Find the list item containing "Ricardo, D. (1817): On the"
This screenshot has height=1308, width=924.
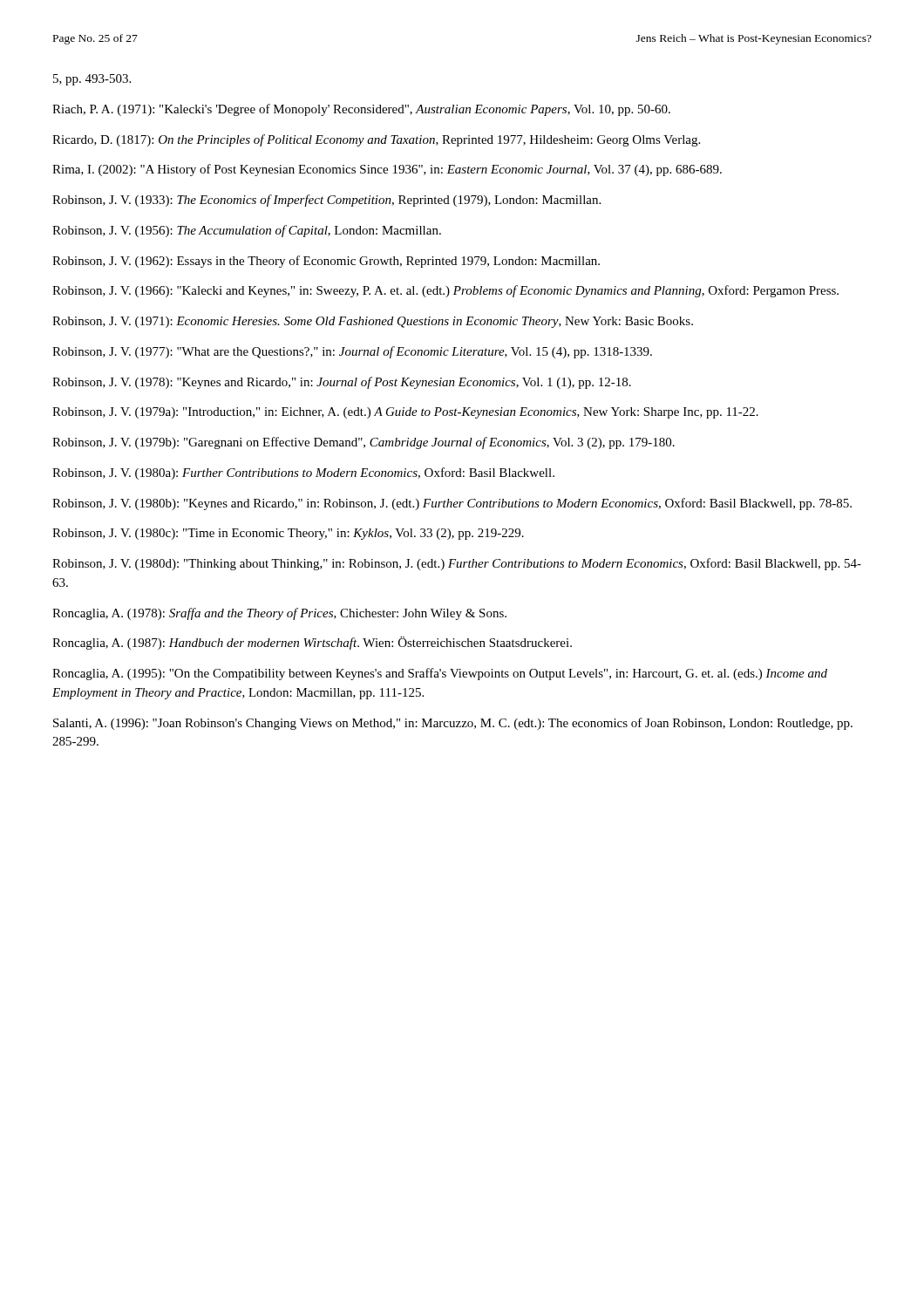click(x=377, y=139)
